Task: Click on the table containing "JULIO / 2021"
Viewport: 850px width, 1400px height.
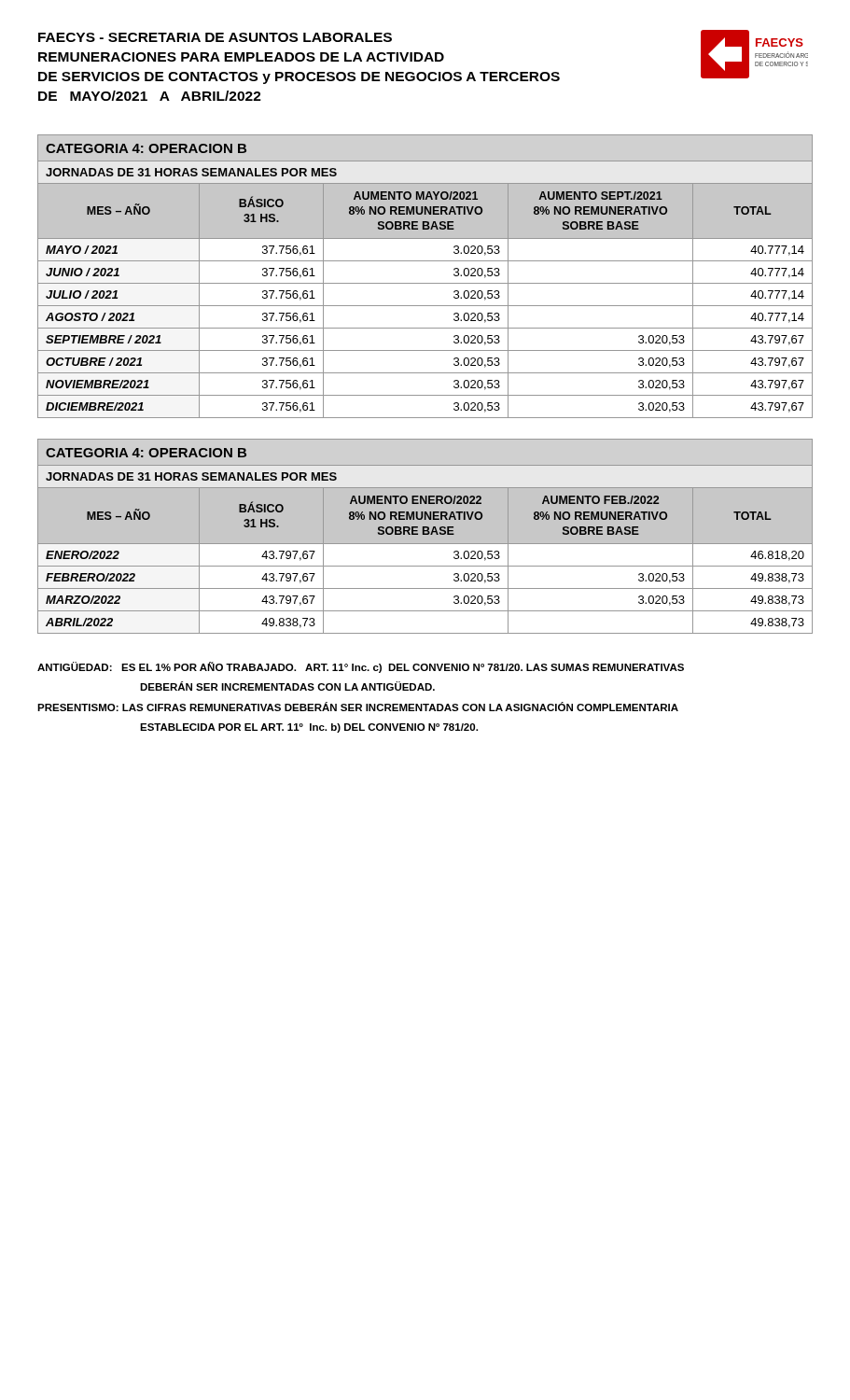Action: pyautogui.click(x=425, y=276)
